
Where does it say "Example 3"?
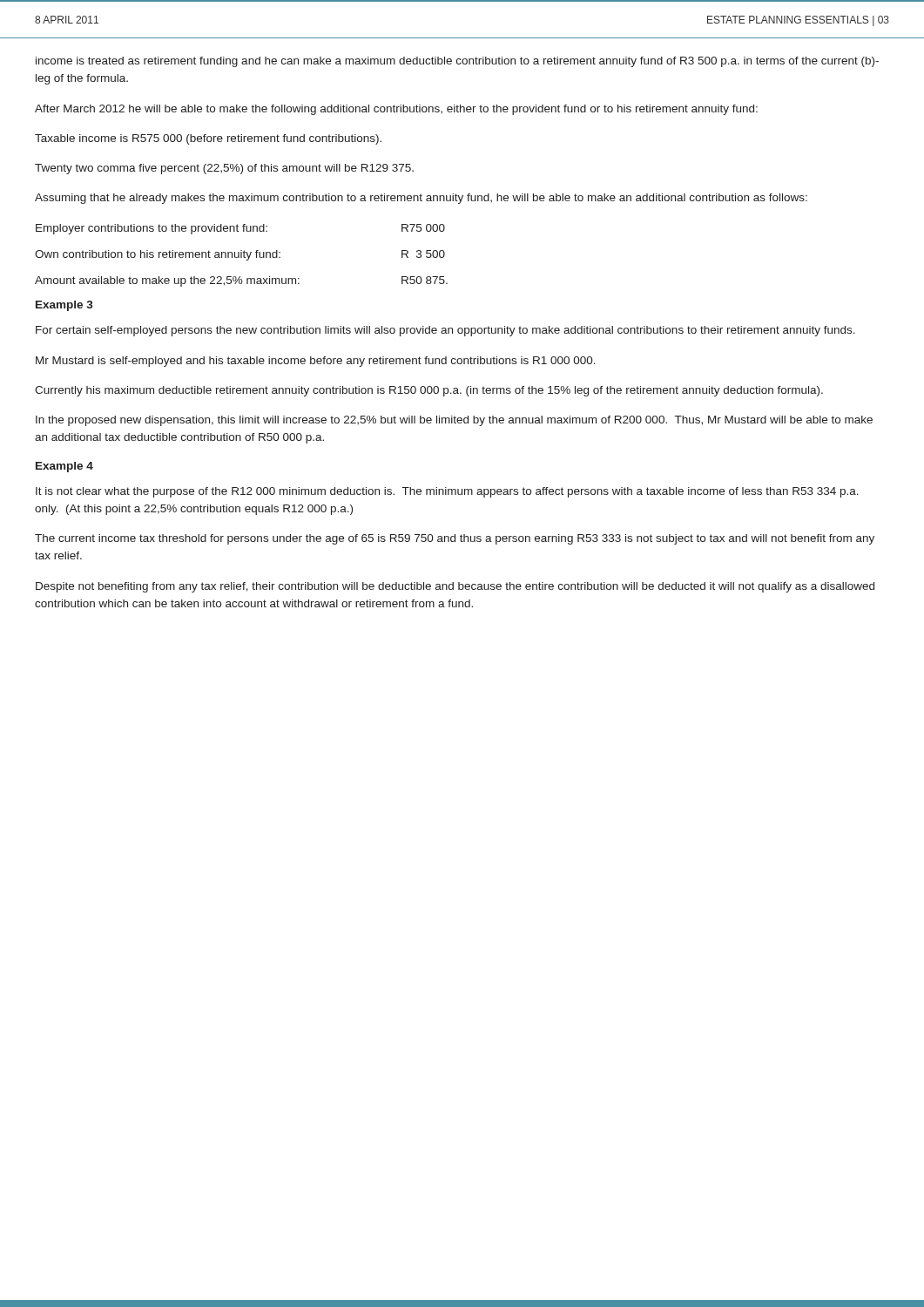pos(64,305)
